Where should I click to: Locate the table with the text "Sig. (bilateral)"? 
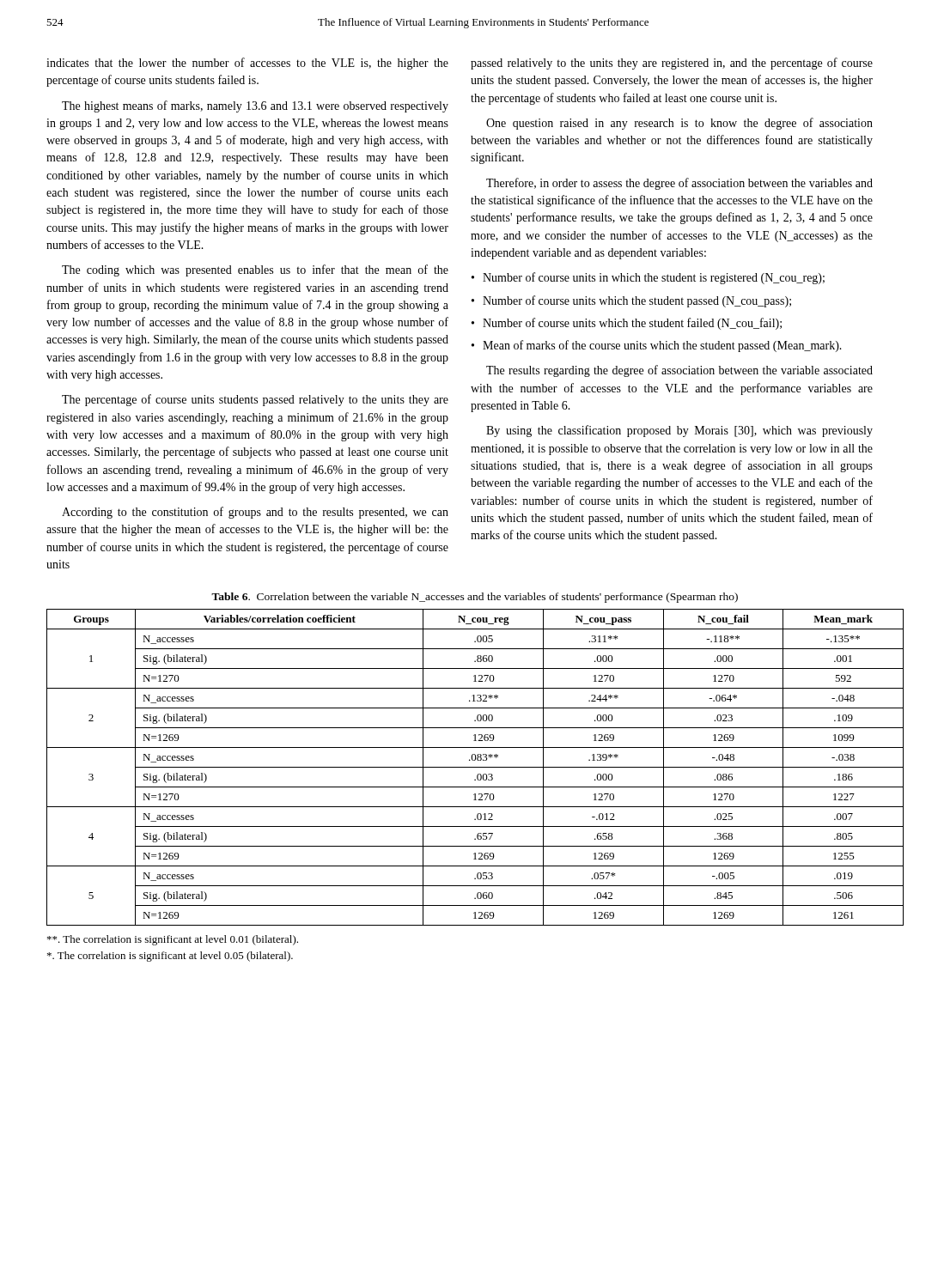(475, 768)
